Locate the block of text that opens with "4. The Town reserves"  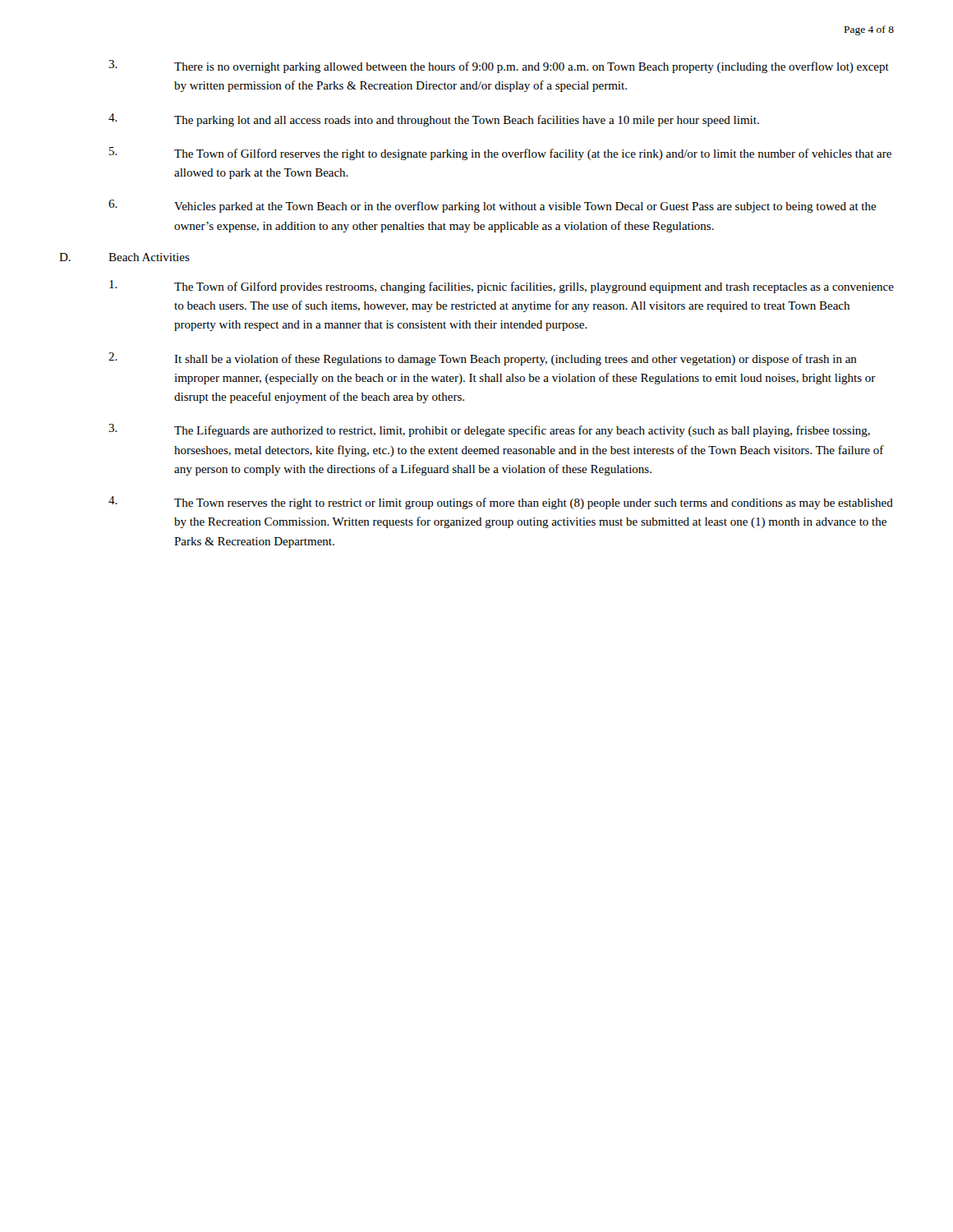(x=476, y=522)
